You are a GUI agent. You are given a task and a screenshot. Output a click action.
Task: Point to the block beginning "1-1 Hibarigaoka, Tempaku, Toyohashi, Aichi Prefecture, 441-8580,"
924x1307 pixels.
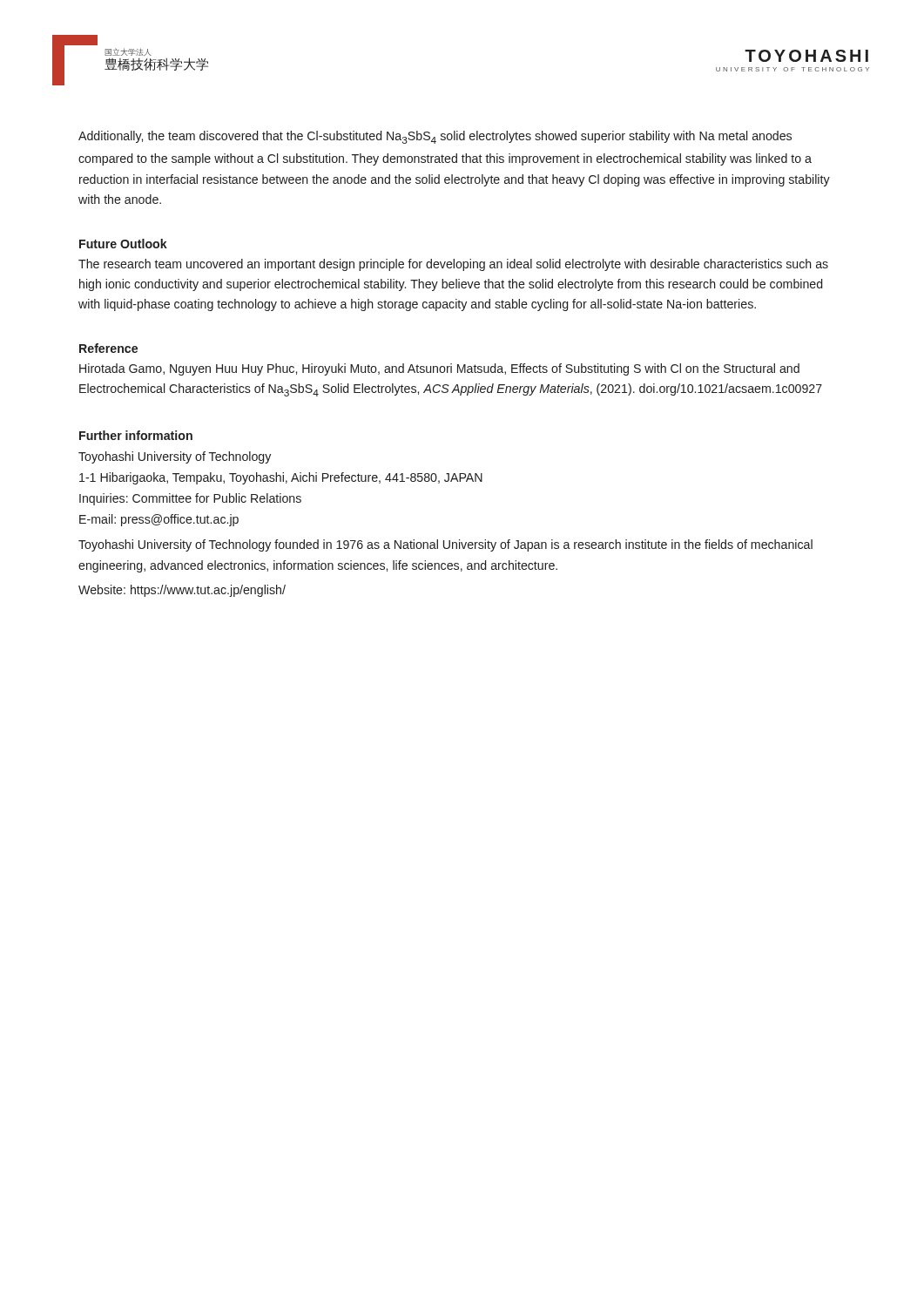281,477
